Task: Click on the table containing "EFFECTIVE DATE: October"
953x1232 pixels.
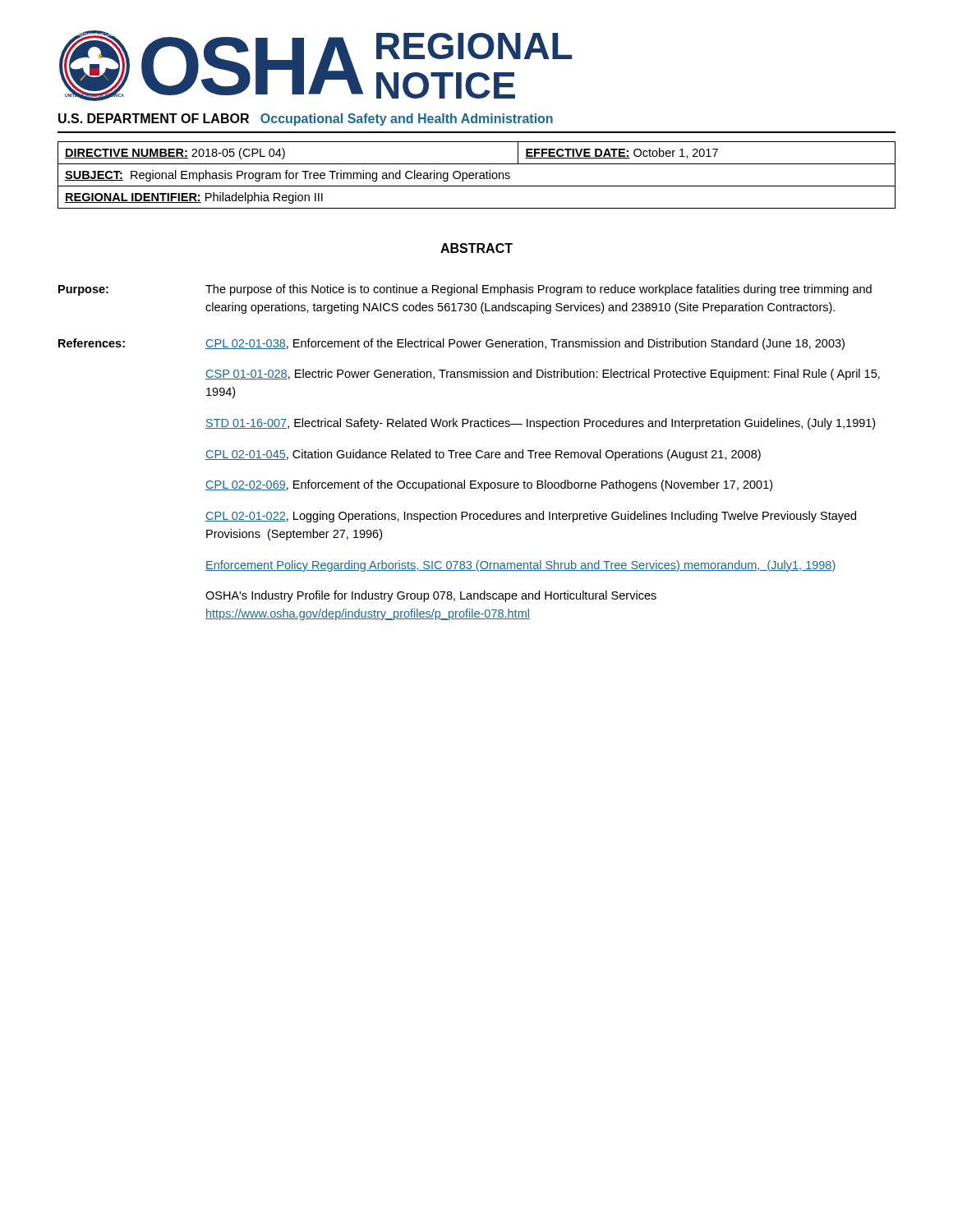Action: (x=476, y=175)
